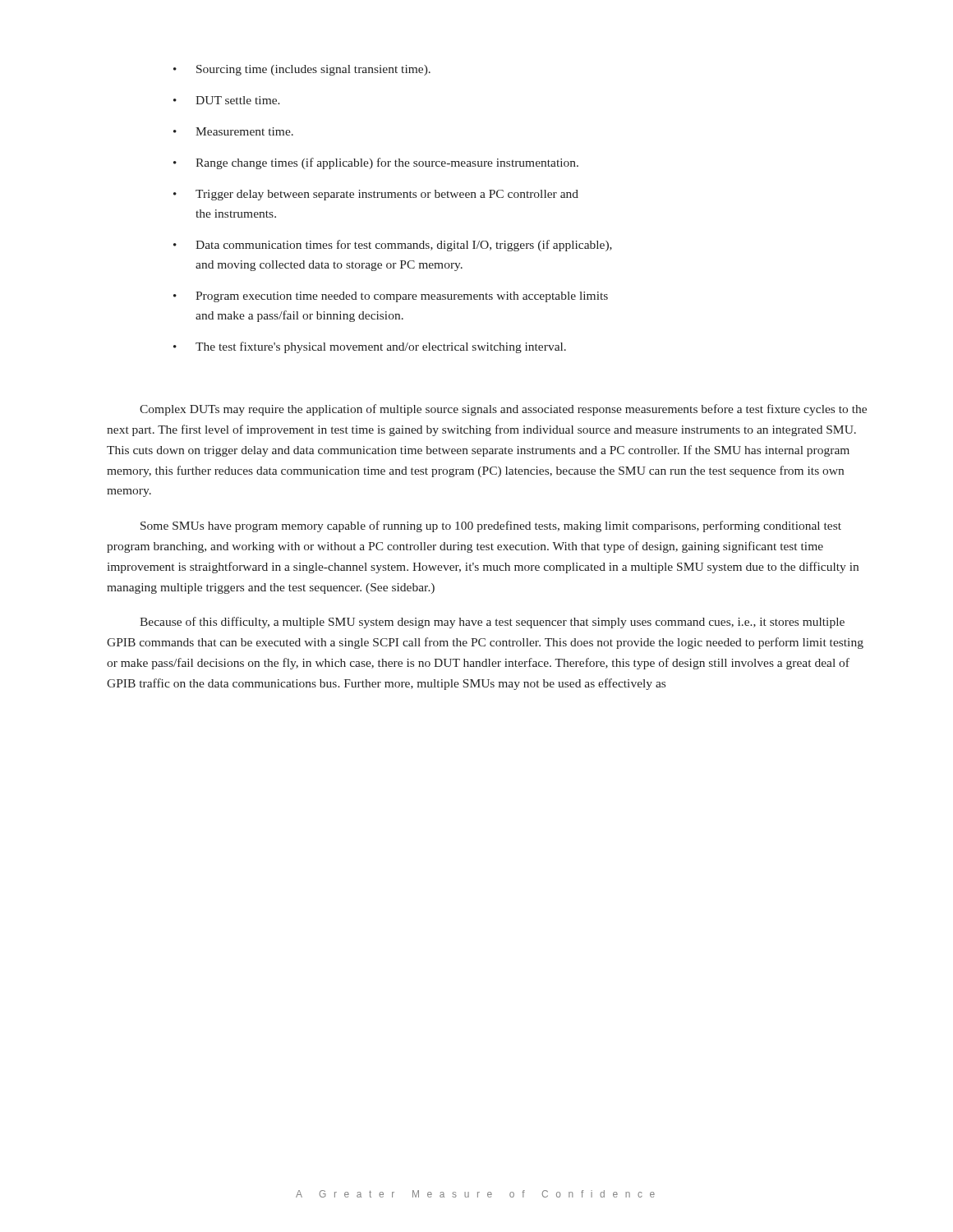Click the passage that begins "• Range change times (if applicable) for the"

tap(376, 163)
